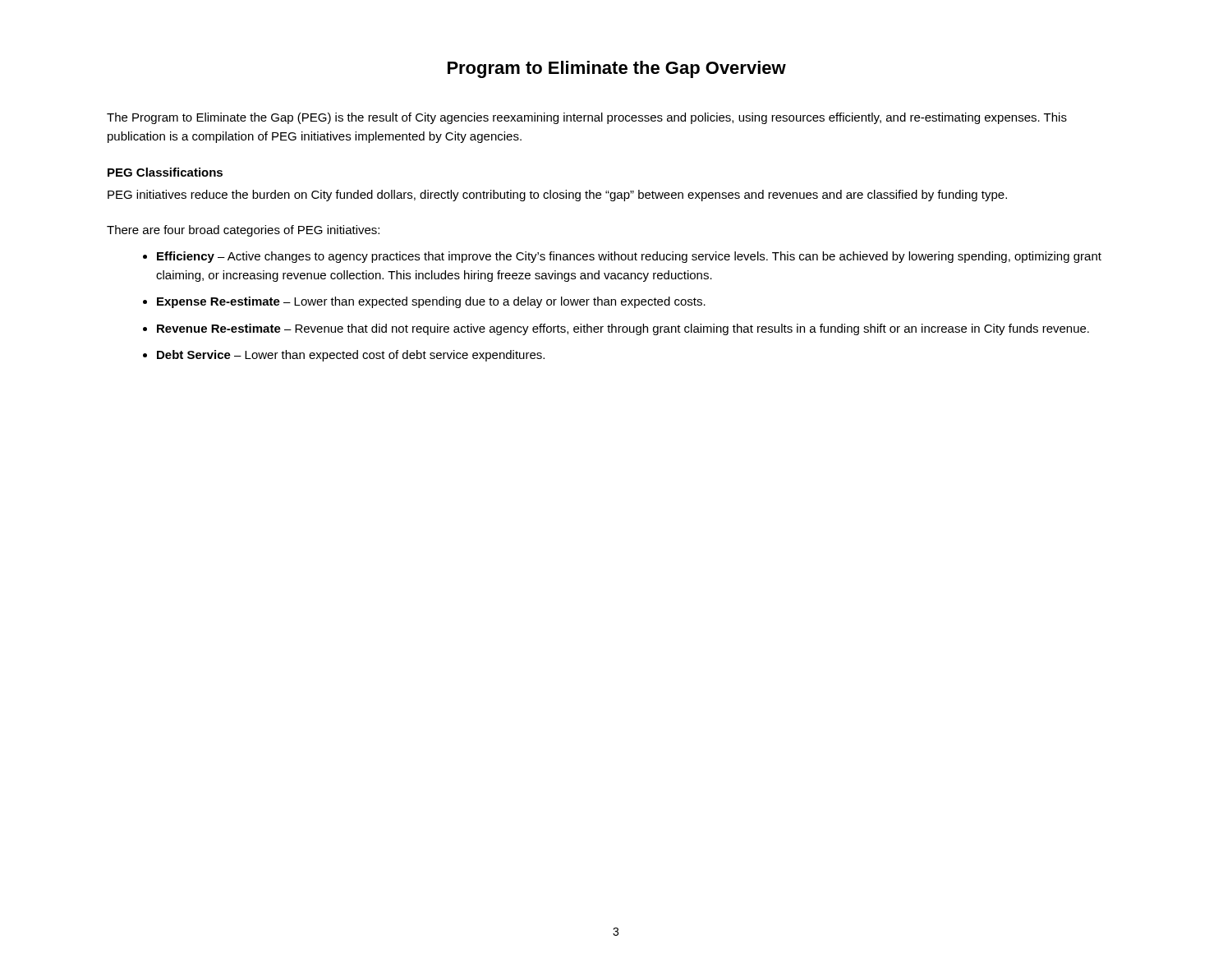Navigate to the region starting "There are four broad"
The image size is (1232, 953).
pyautogui.click(x=244, y=229)
